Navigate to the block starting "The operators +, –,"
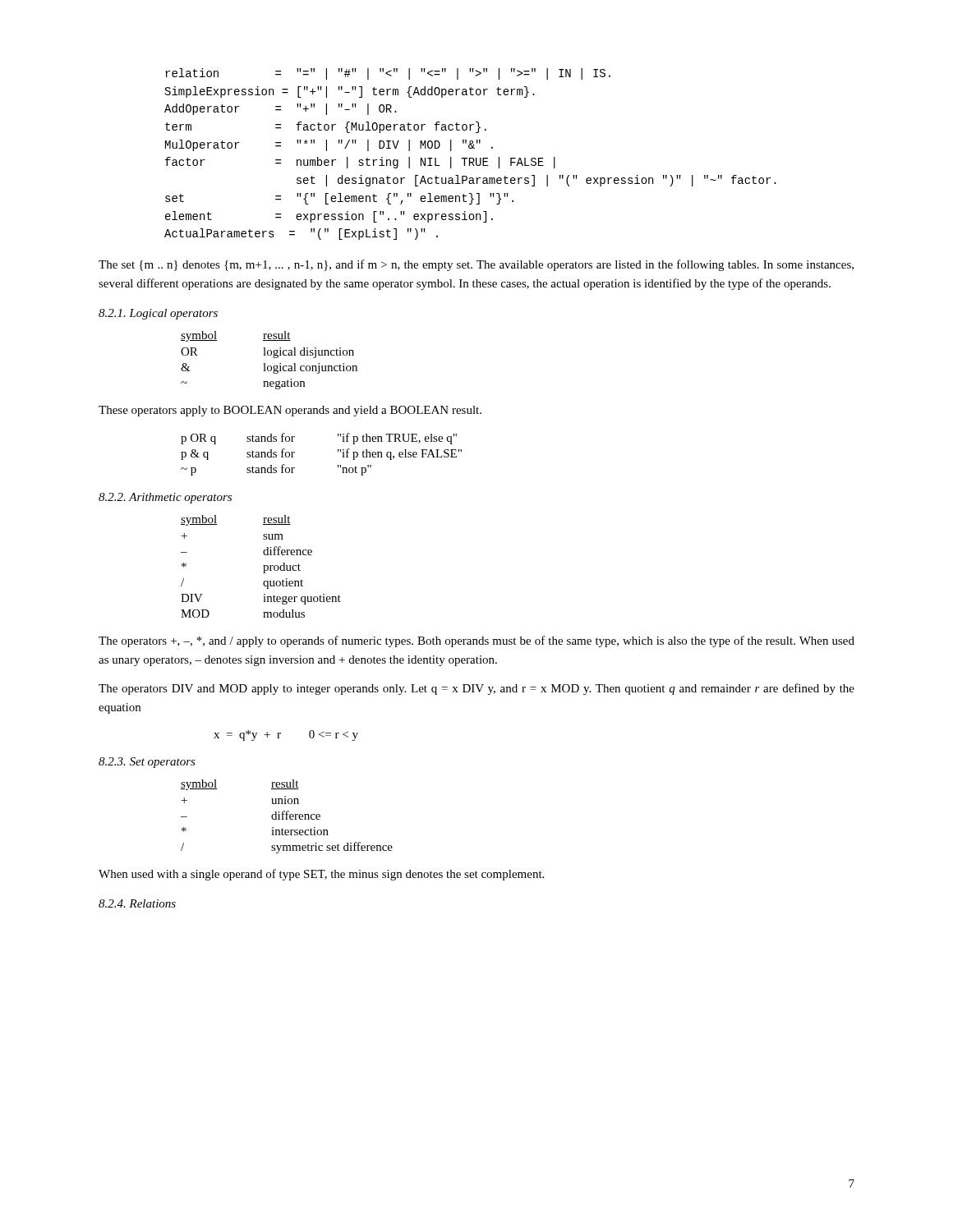This screenshot has height=1232, width=953. [x=476, y=650]
